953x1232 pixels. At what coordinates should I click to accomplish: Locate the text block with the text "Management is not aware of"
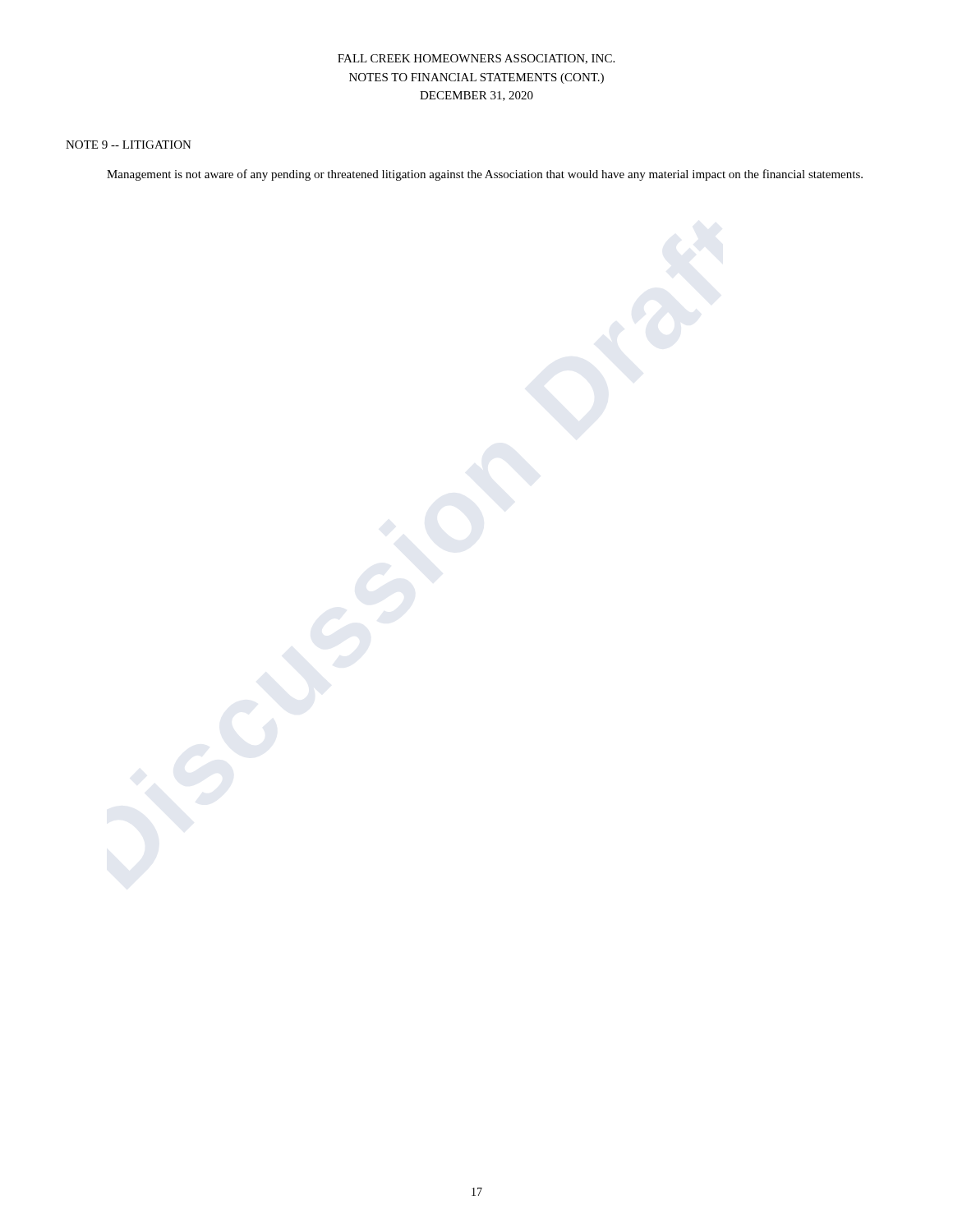(476, 174)
